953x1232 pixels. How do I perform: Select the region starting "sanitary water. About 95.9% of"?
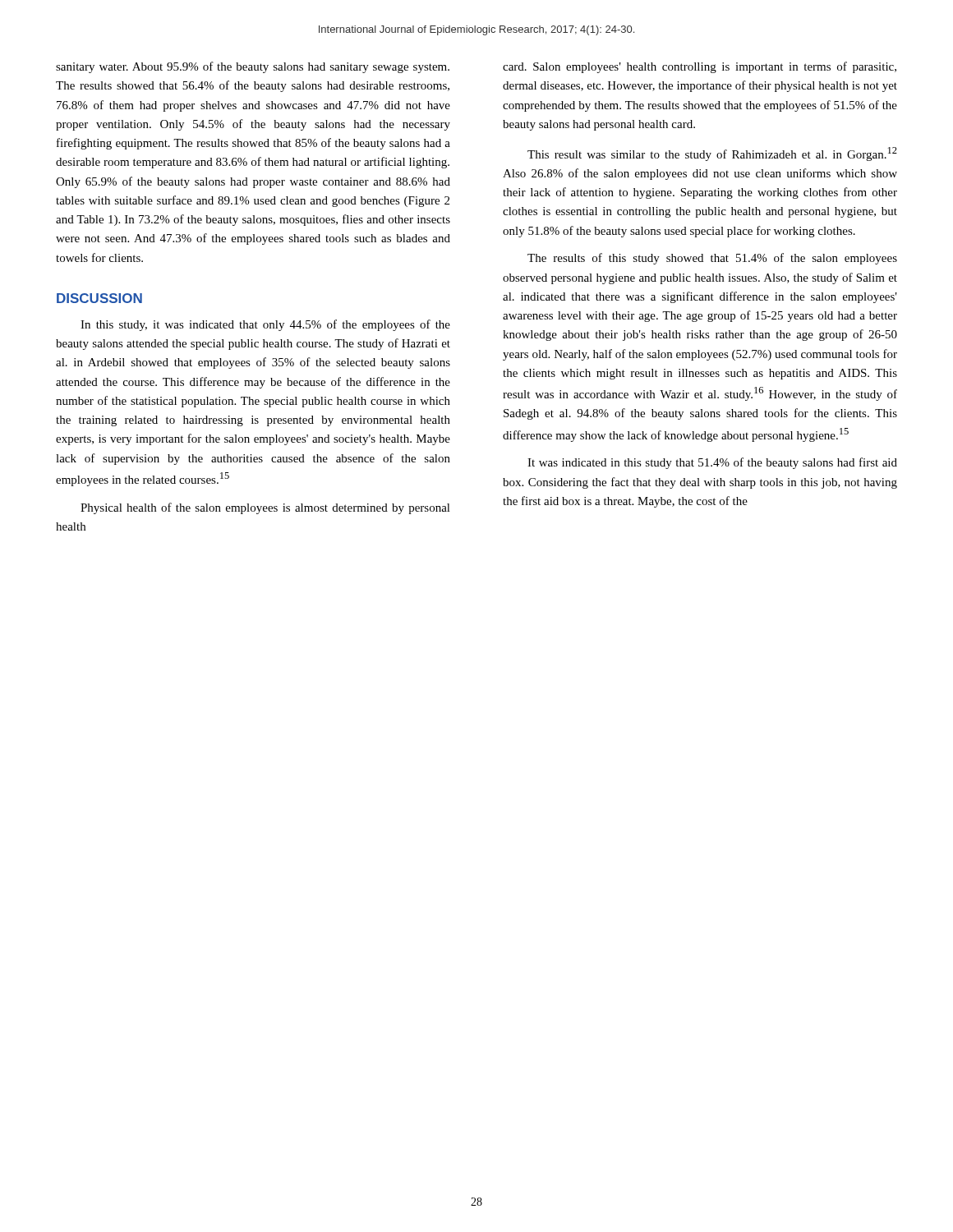[253, 163]
